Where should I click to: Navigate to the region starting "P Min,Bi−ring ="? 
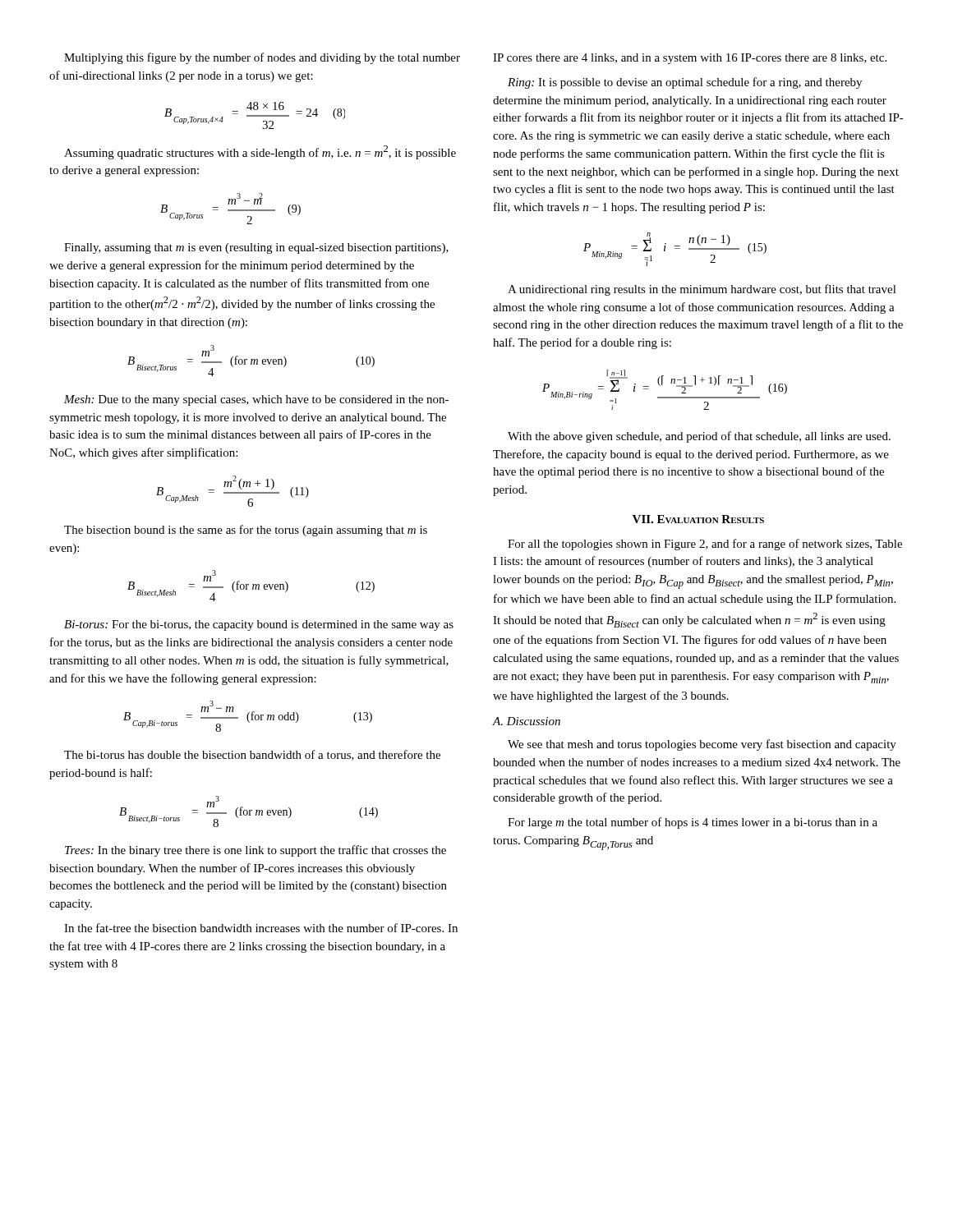[x=698, y=390]
